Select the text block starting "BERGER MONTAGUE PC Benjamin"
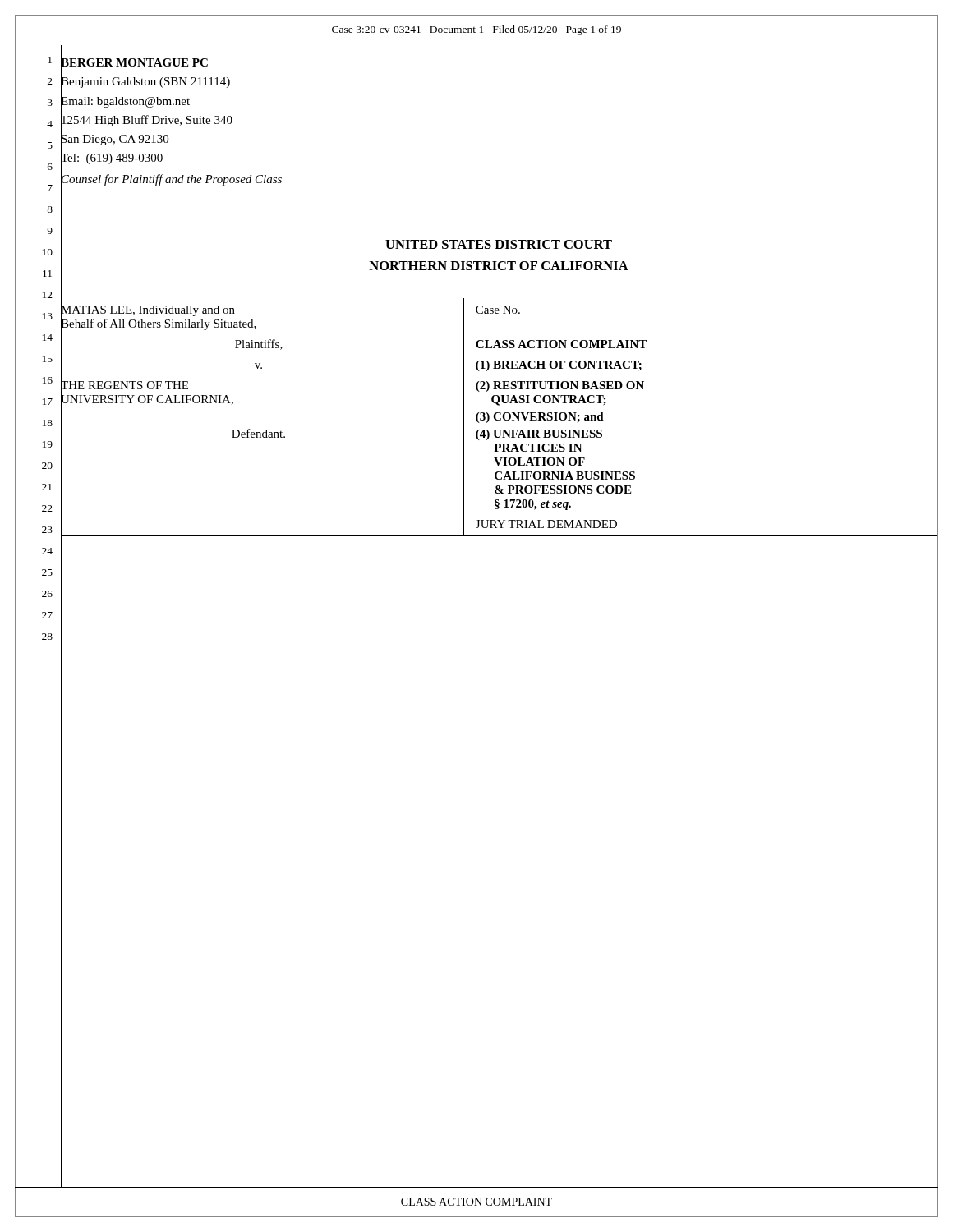 (233, 111)
